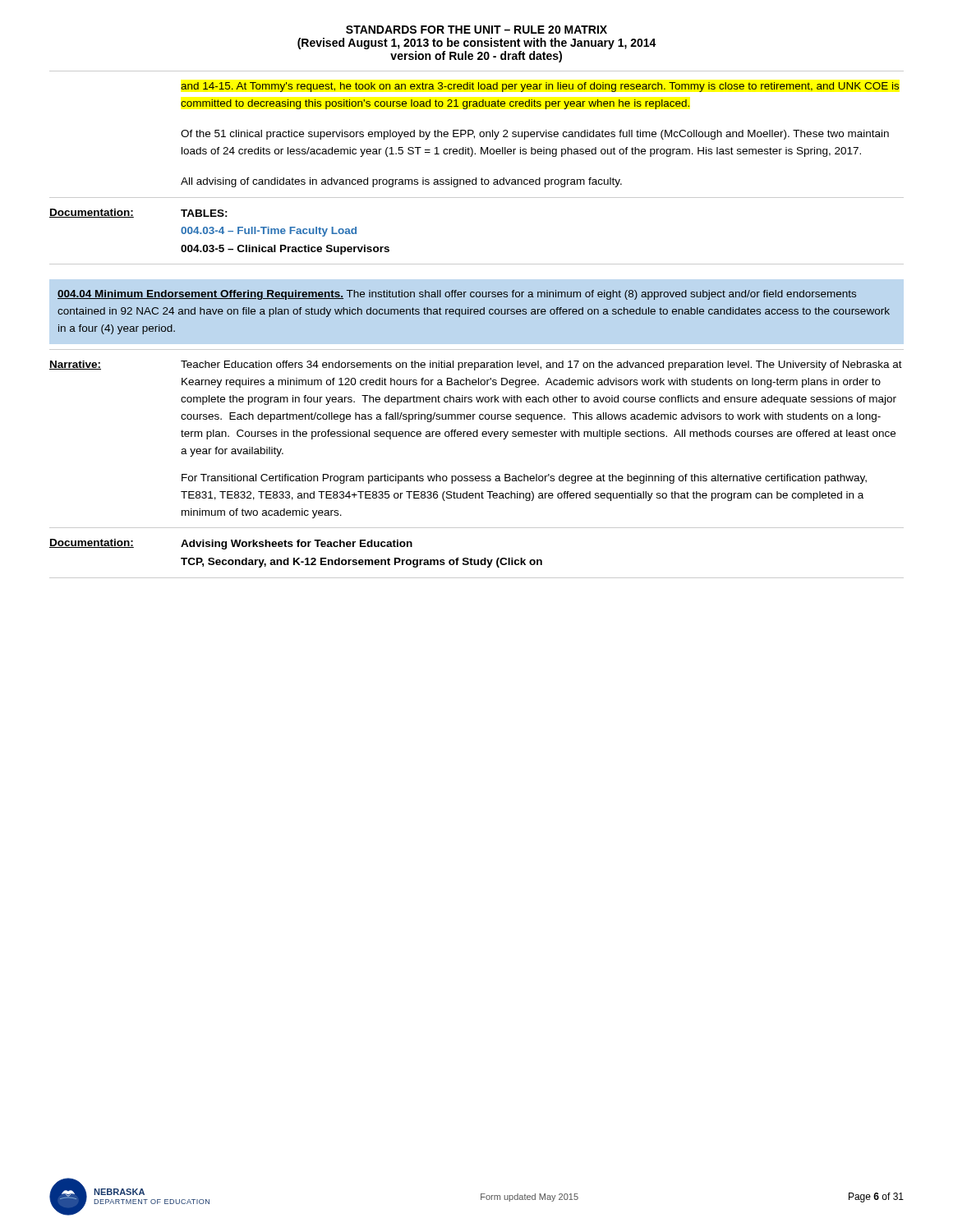Click on the text block containing "Advising Worksheets for Teacher Education"
The image size is (953, 1232).
[x=362, y=553]
